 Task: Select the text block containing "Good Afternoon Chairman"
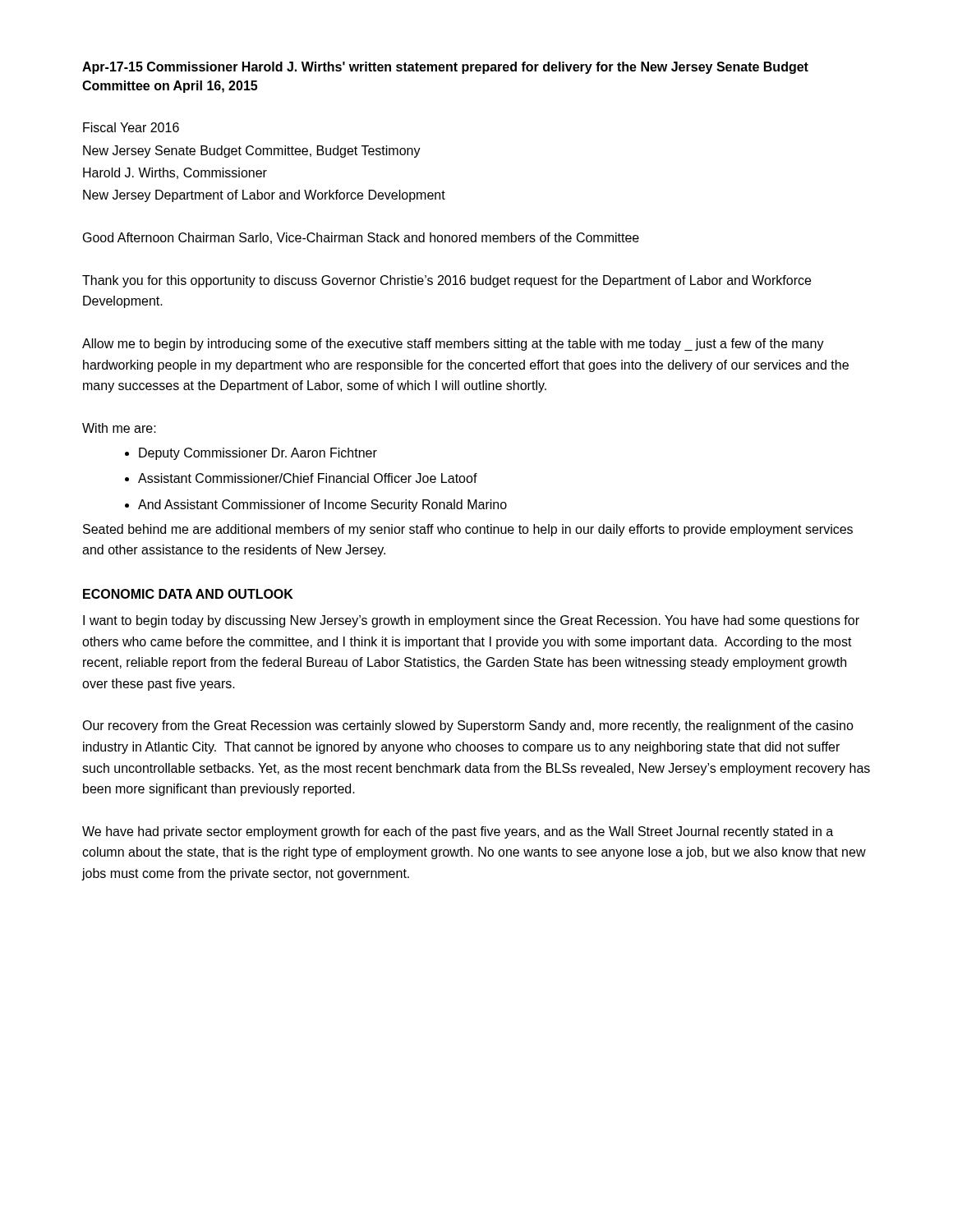pyautogui.click(x=361, y=238)
